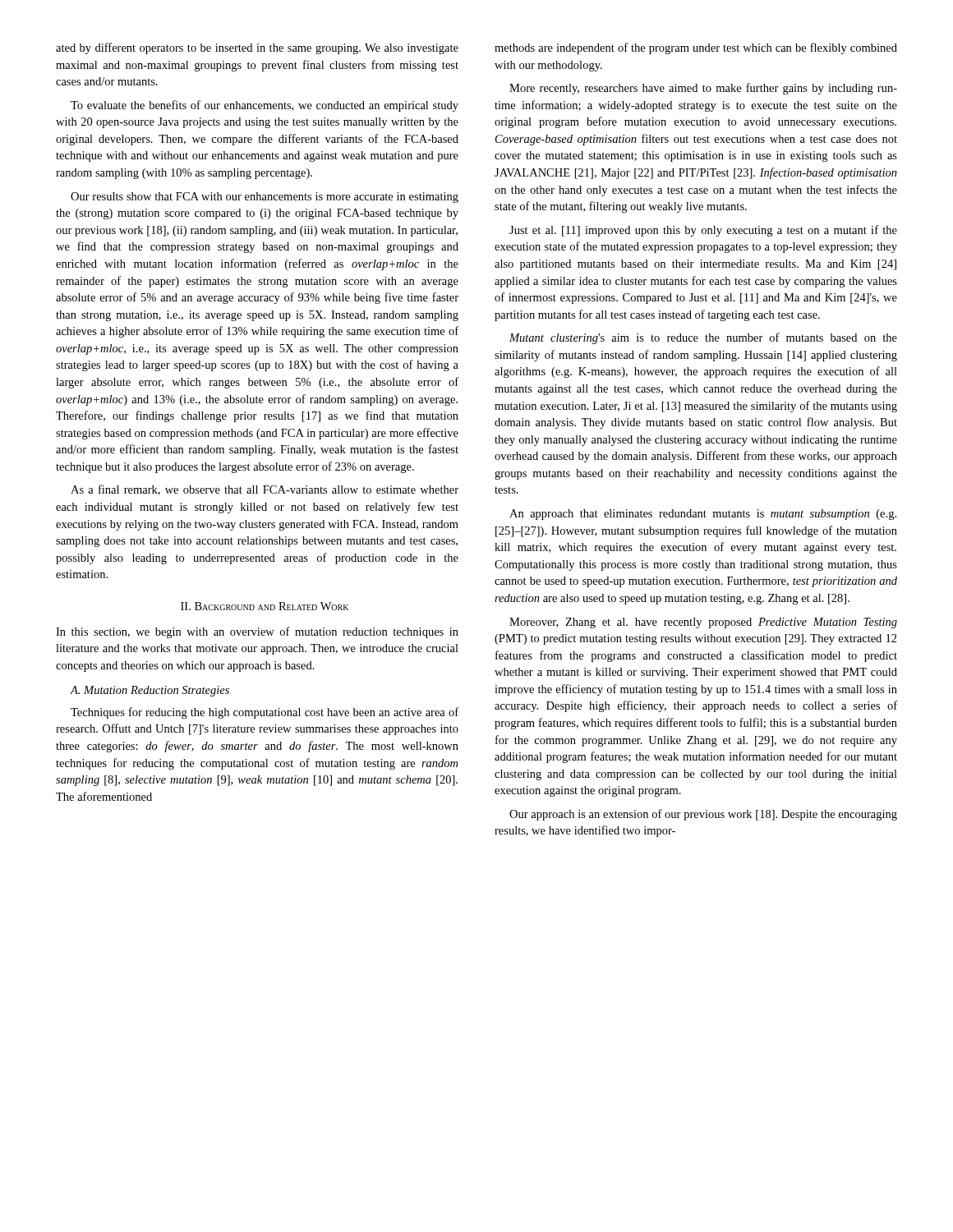This screenshot has width=953, height=1232.
Task: Select the text block that reads "In this section, we begin with"
Action: 257,648
